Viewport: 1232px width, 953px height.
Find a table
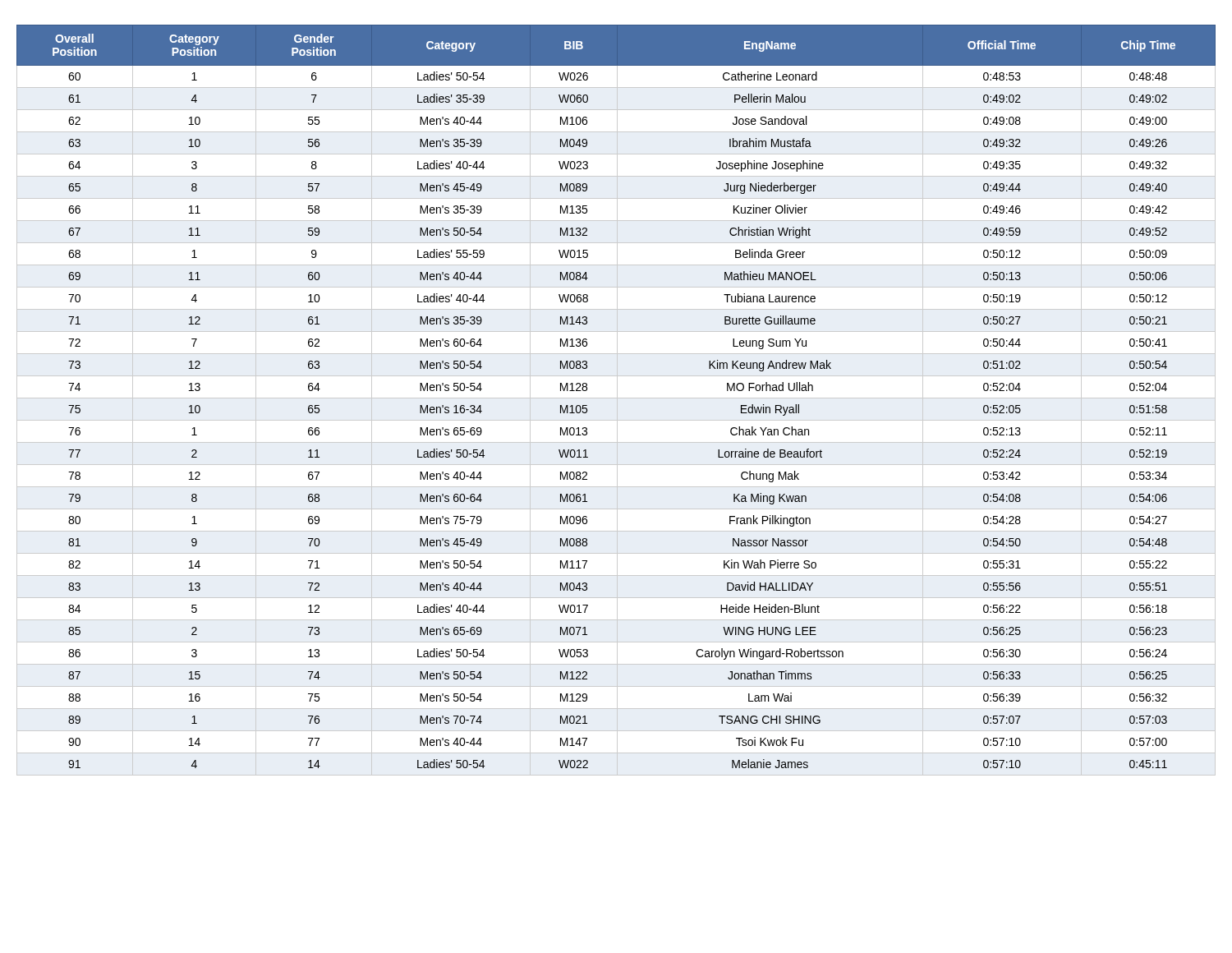point(616,400)
